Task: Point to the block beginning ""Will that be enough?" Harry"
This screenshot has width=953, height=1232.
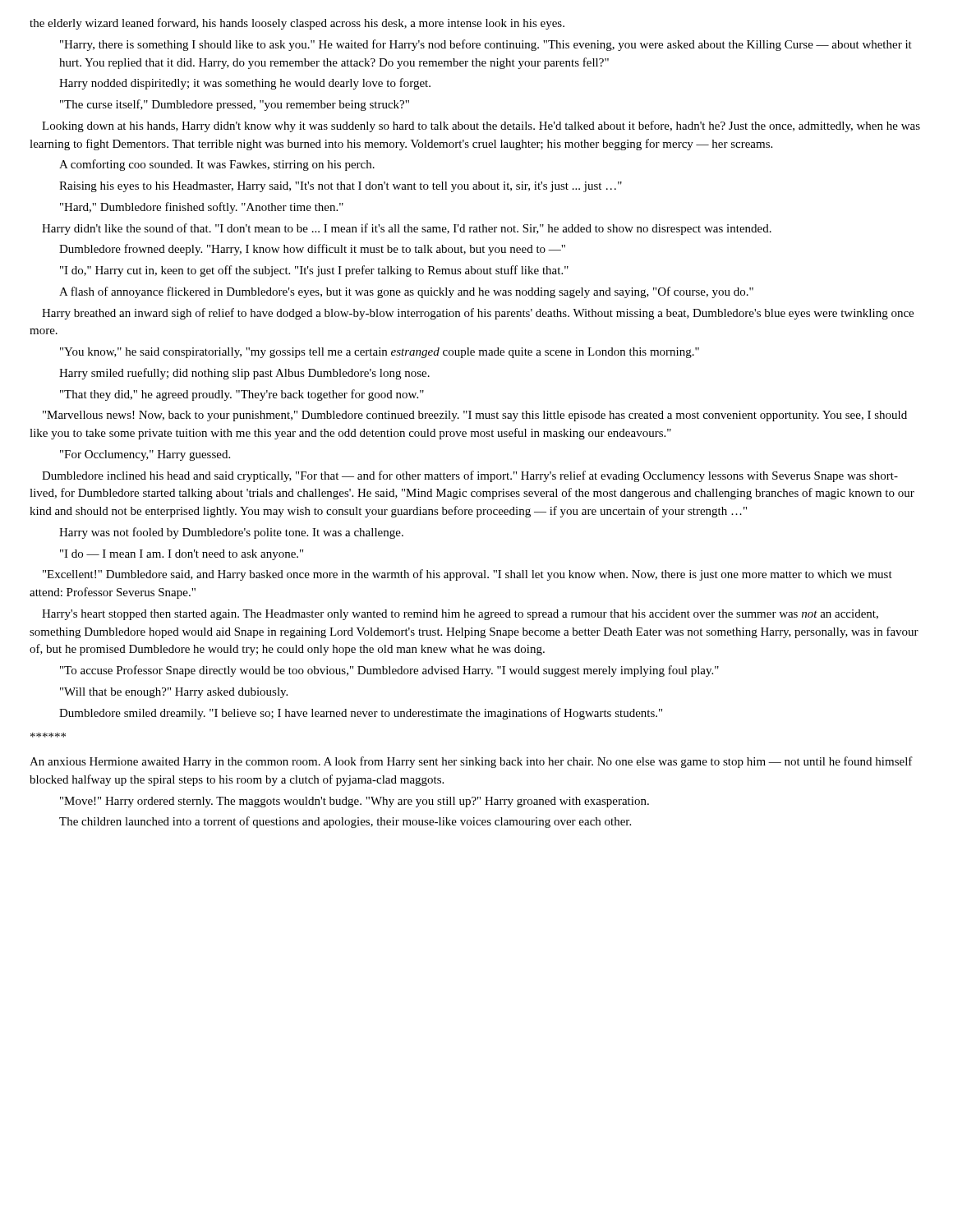Action: pos(174,691)
